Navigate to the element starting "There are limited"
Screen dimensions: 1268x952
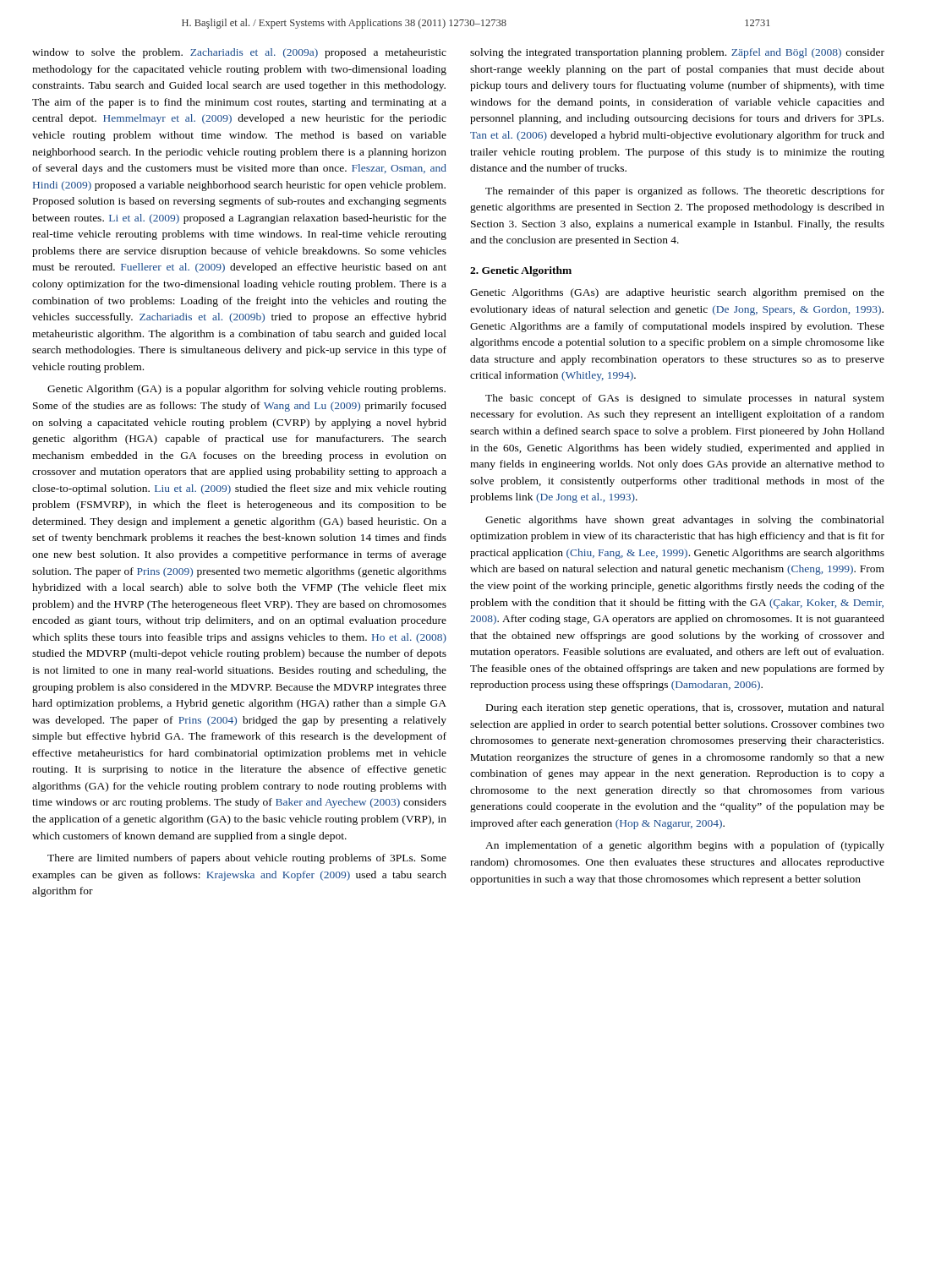239,874
